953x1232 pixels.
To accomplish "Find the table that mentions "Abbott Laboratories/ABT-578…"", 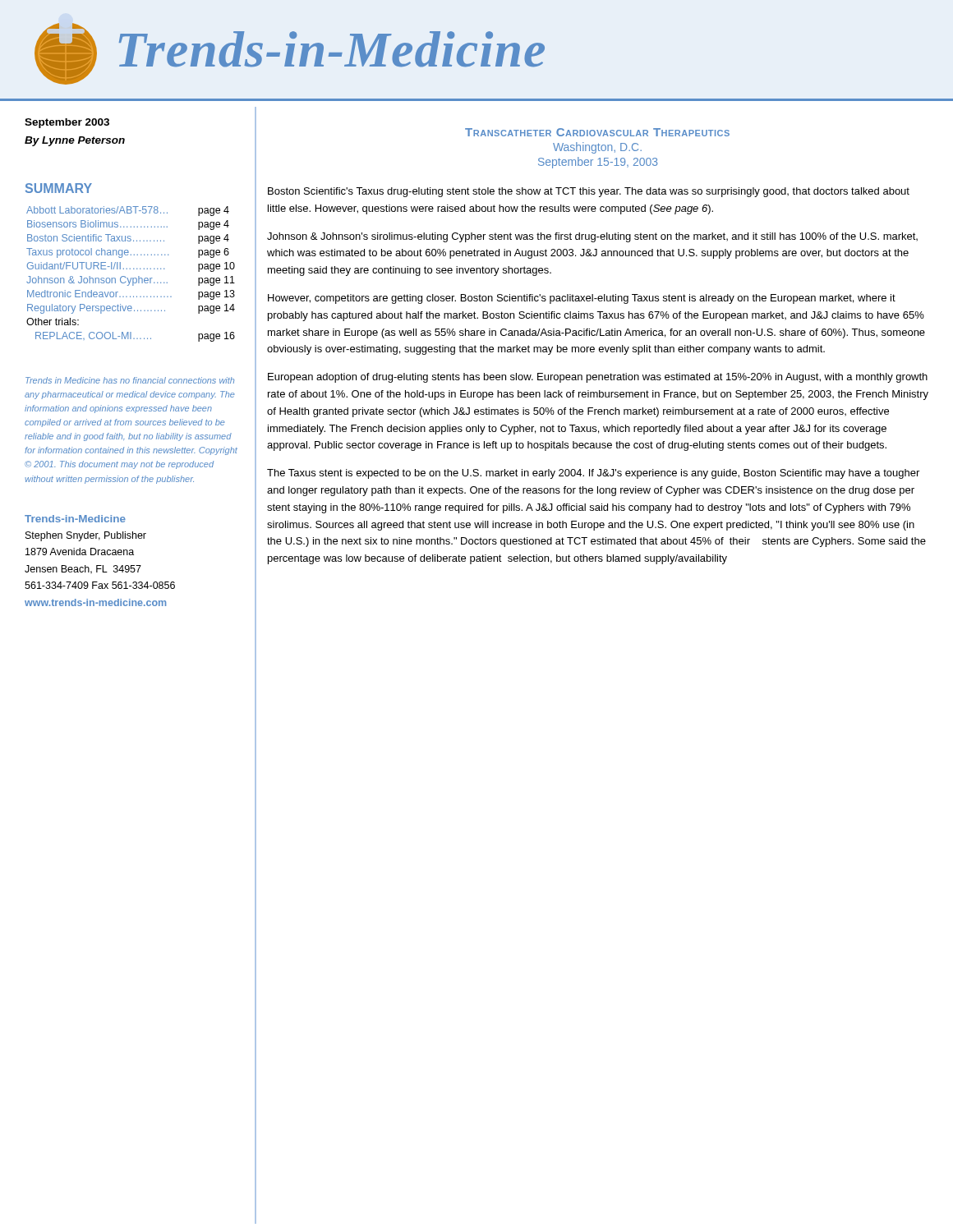I will (134, 273).
